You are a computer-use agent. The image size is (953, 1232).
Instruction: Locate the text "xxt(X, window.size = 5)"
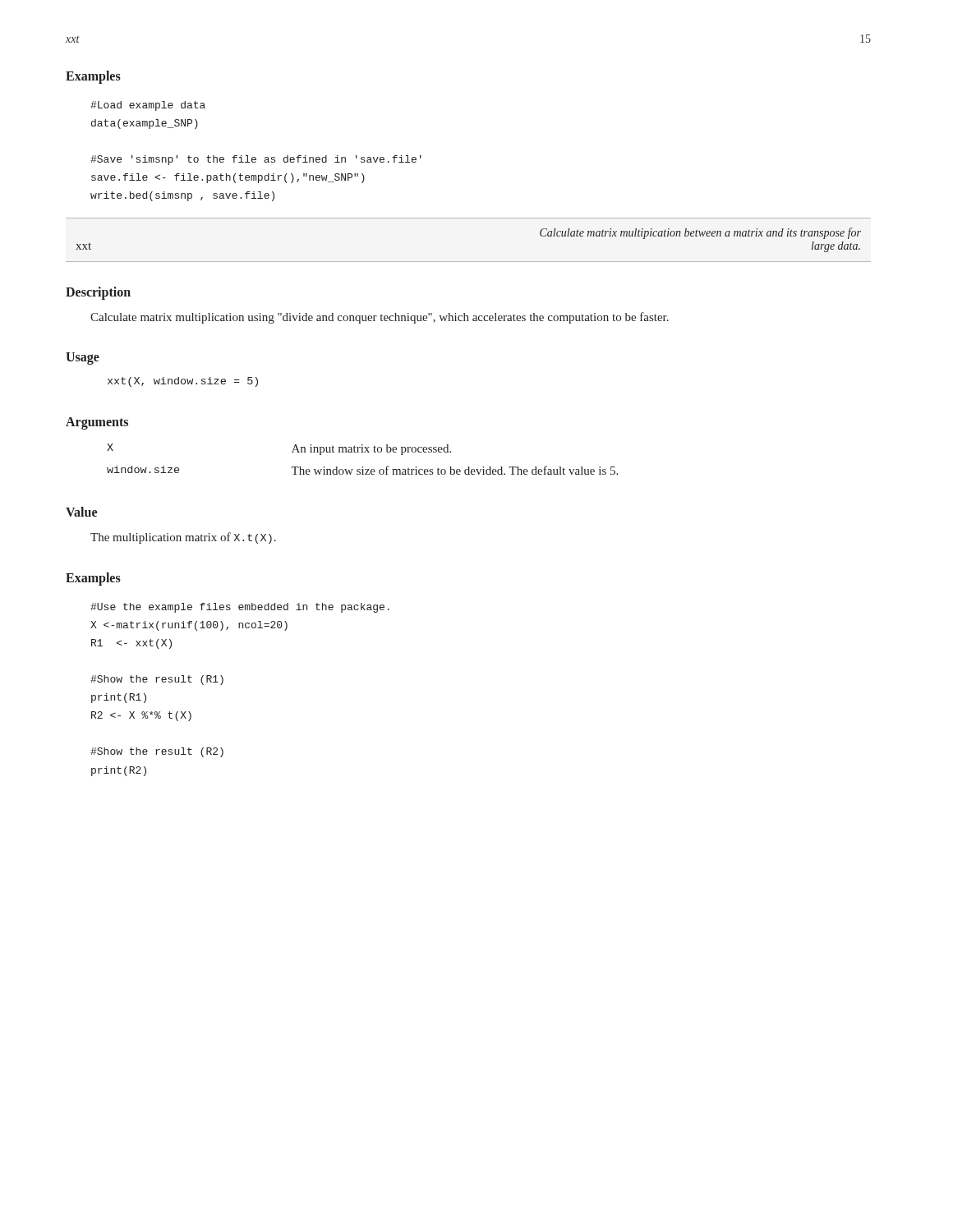[x=183, y=381]
